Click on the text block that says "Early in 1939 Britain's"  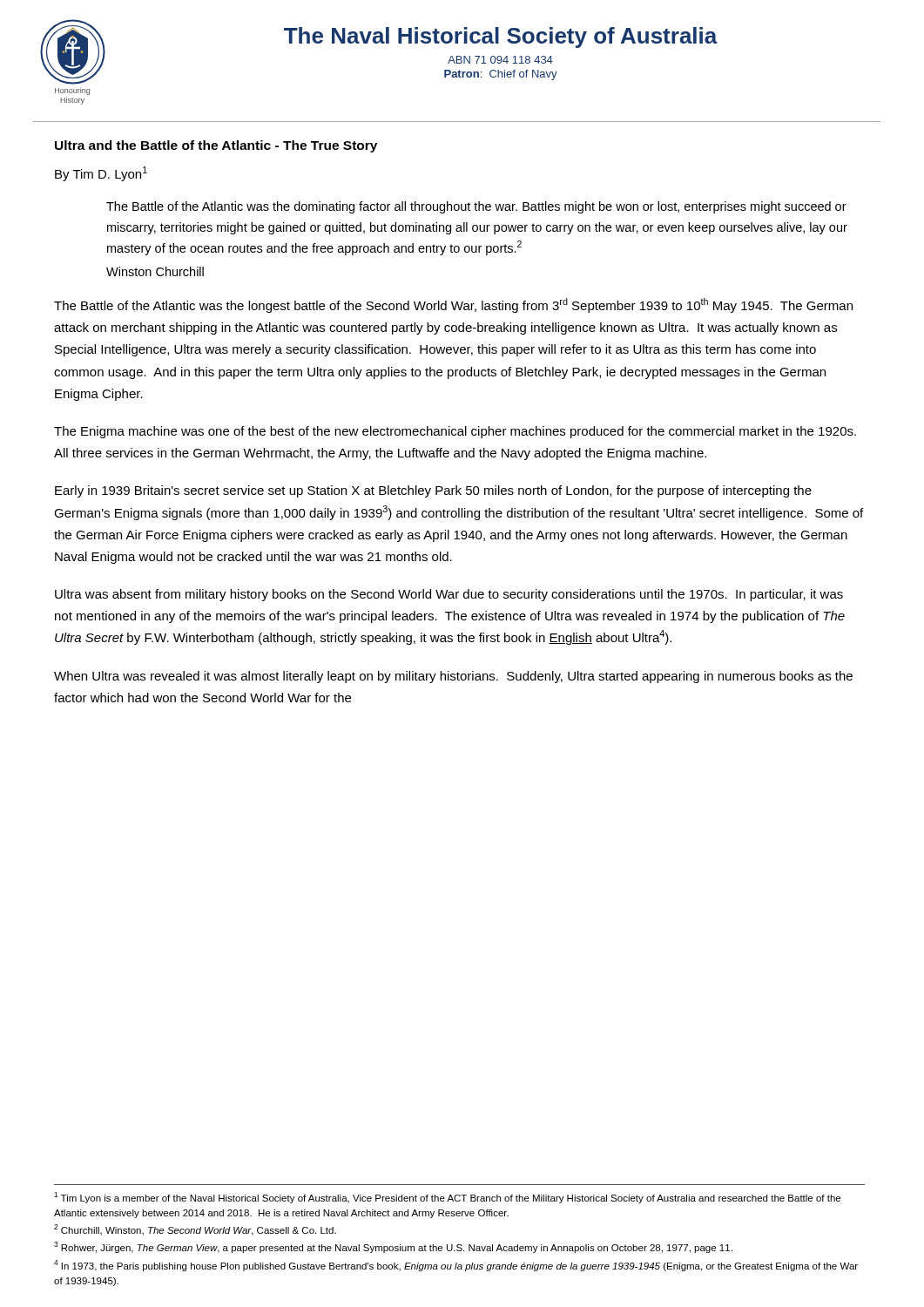point(459,523)
